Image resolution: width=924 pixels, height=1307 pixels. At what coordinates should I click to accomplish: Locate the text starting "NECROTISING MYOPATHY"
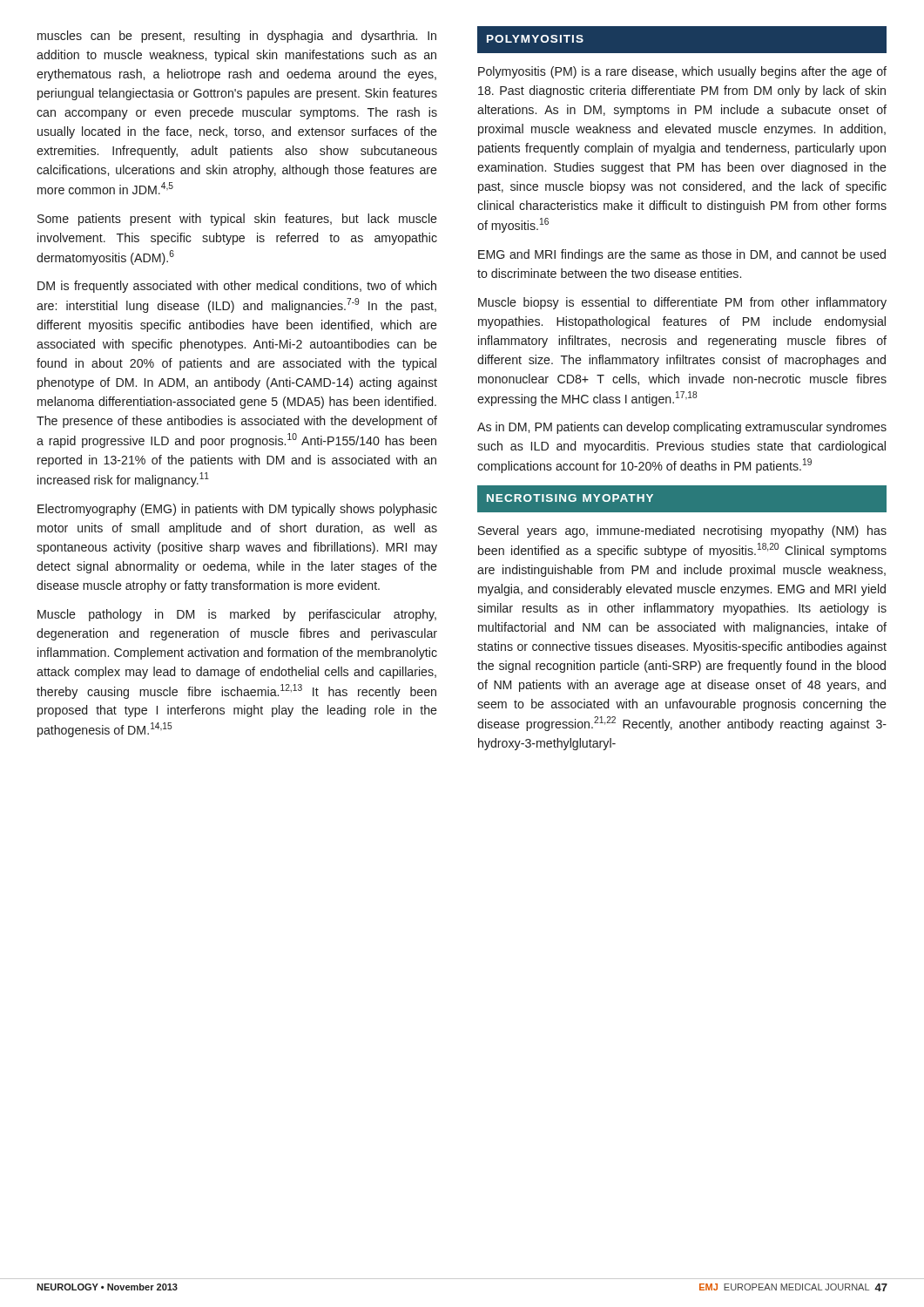click(682, 499)
